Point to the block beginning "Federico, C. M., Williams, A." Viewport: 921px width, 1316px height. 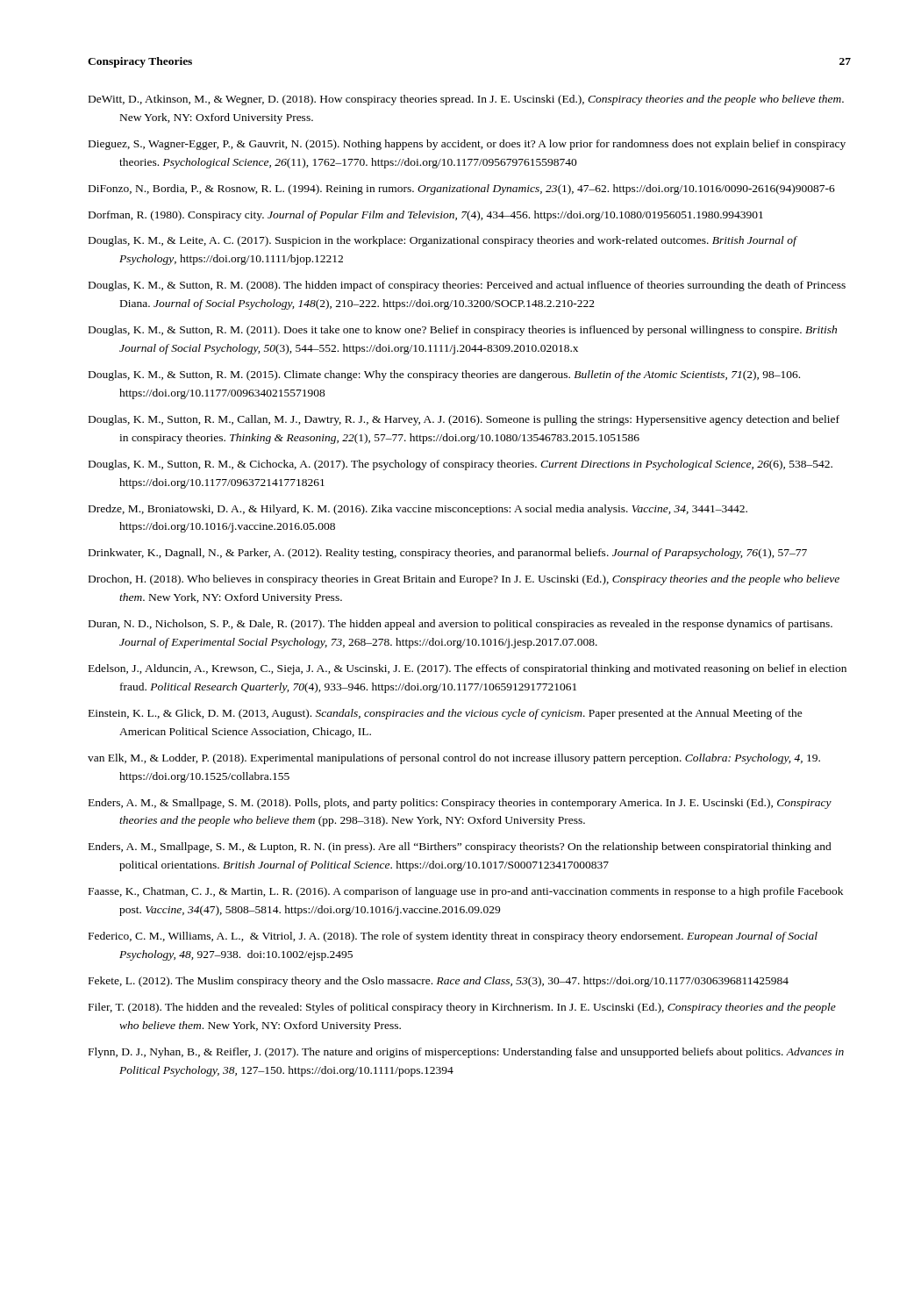(x=453, y=945)
